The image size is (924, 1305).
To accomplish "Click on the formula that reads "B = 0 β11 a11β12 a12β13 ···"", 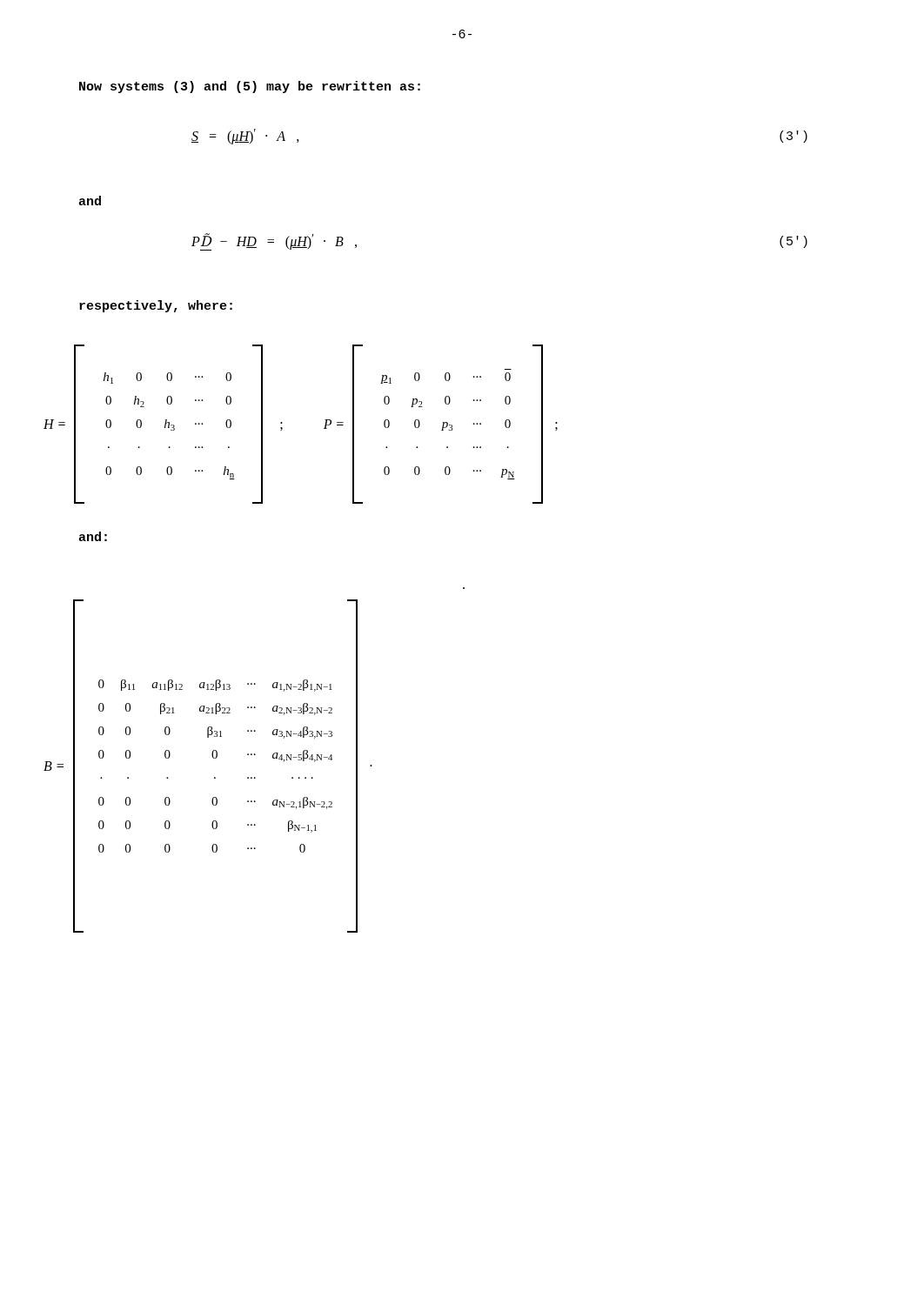I will coord(208,766).
